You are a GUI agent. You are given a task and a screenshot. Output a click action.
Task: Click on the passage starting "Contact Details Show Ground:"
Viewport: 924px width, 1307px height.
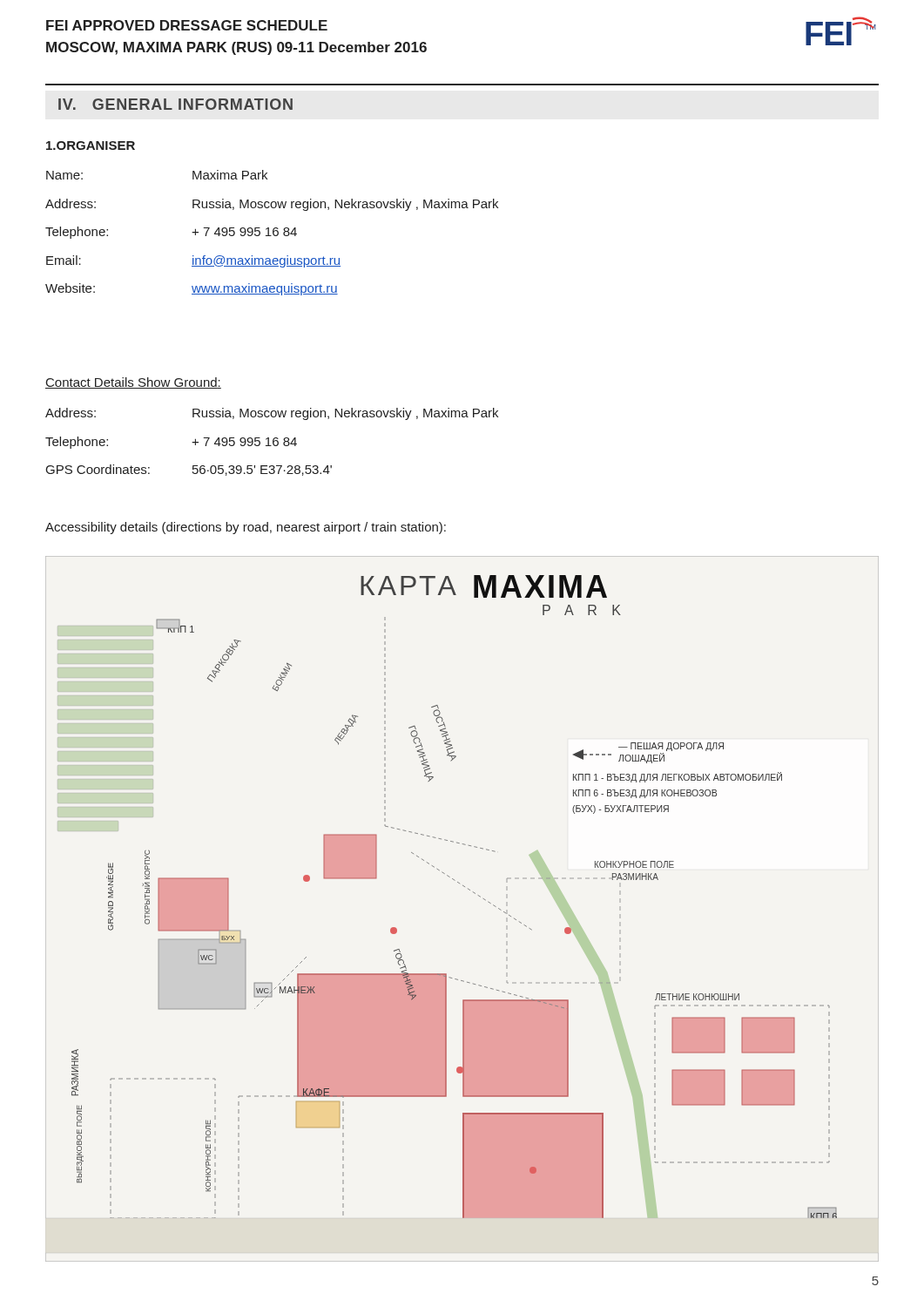133,382
